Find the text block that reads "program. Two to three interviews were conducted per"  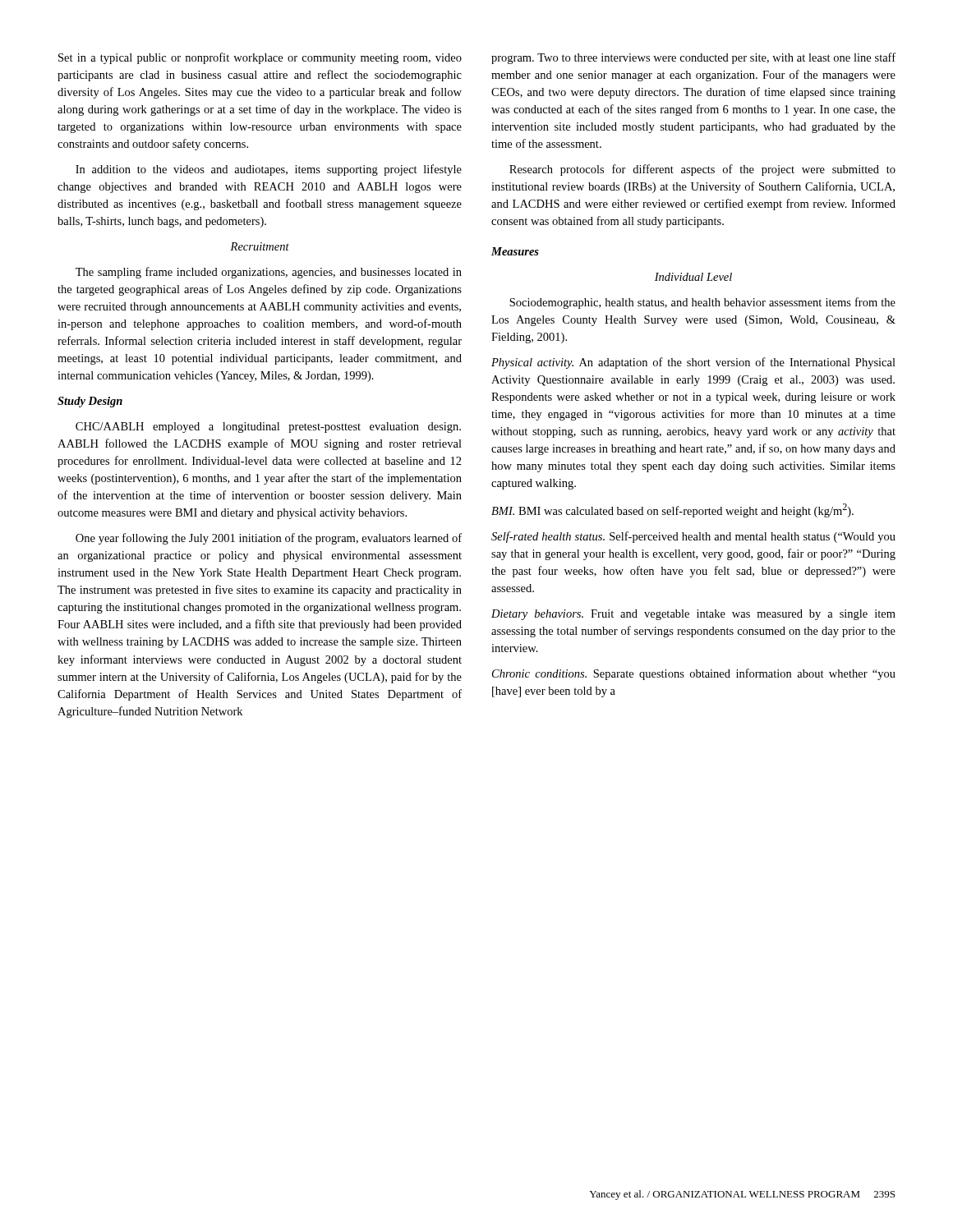point(693,140)
